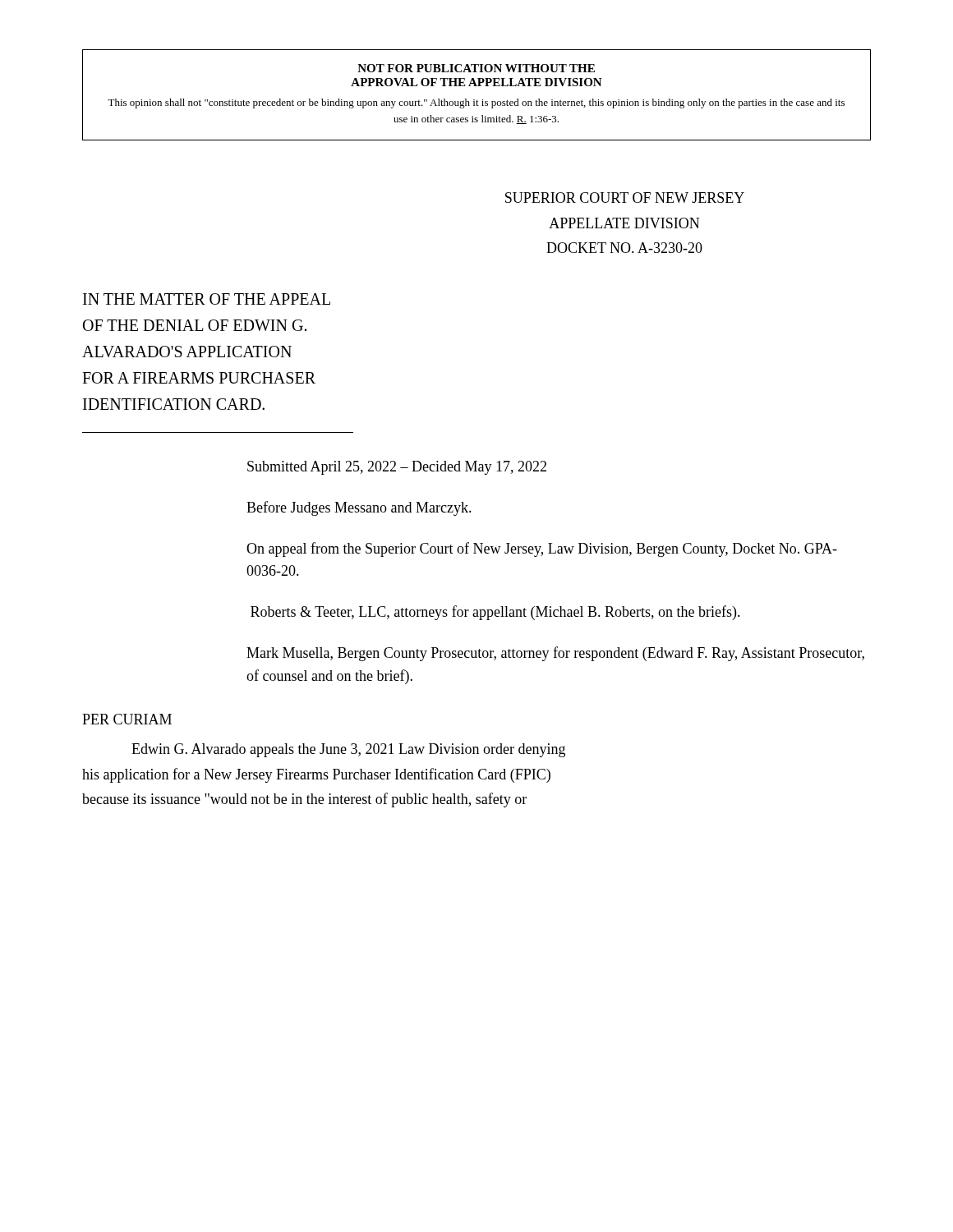Locate the passage starting "Before Judges Messano and Marczyk."
The width and height of the screenshot is (953, 1232).
pos(359,507)
